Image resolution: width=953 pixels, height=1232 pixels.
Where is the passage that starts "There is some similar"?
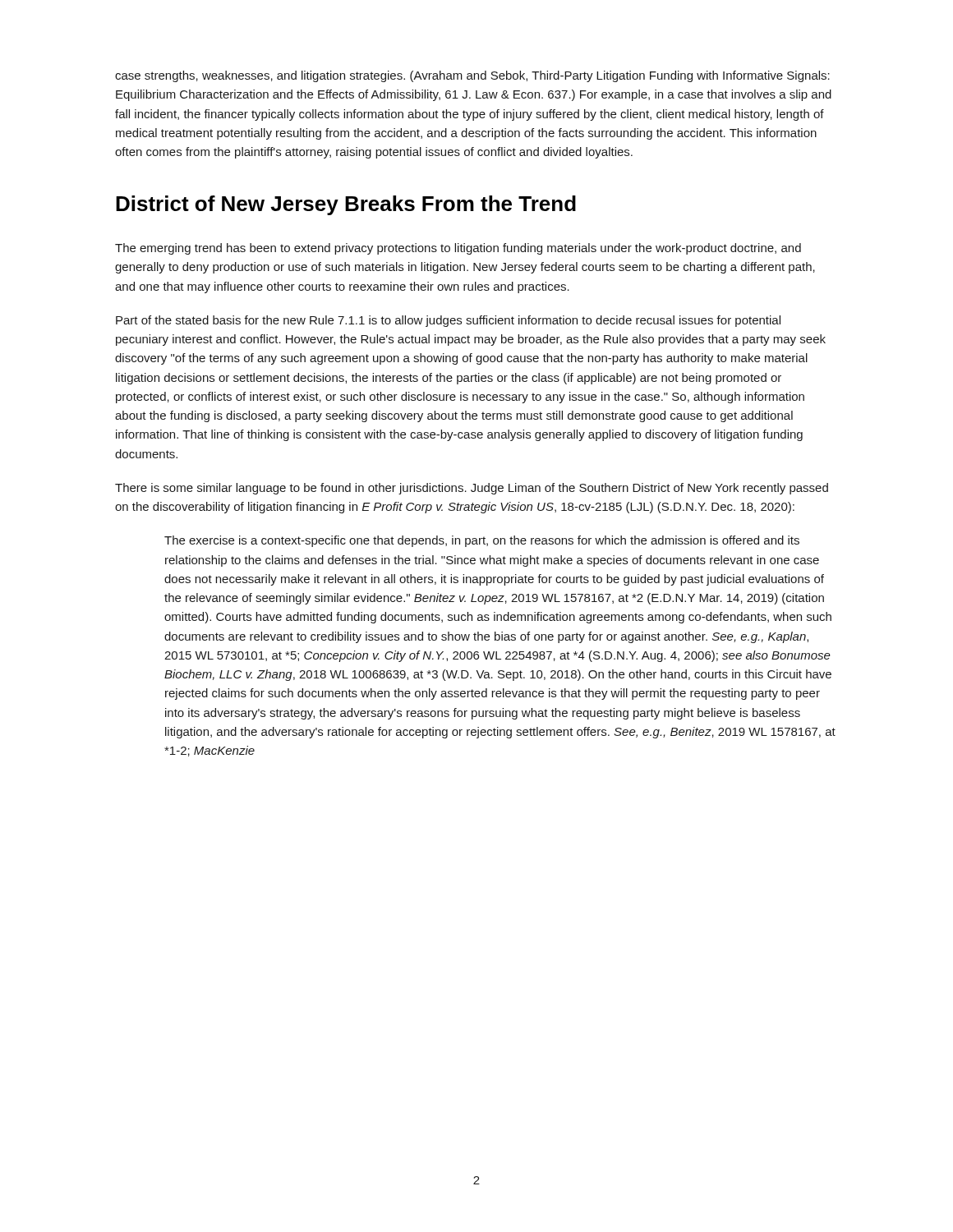472,497
